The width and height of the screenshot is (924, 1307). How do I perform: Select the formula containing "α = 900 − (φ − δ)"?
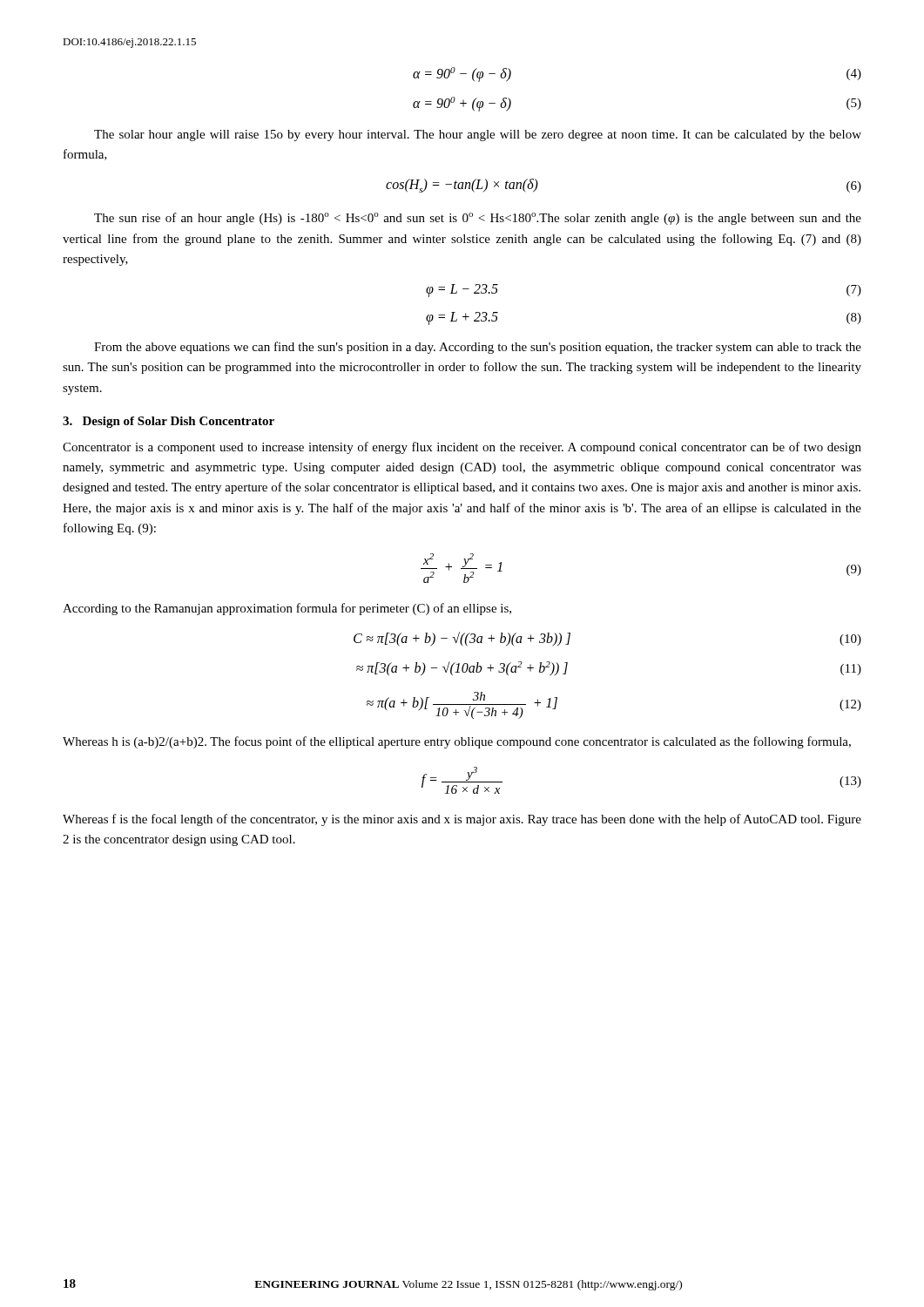click(x=478, y=74)
